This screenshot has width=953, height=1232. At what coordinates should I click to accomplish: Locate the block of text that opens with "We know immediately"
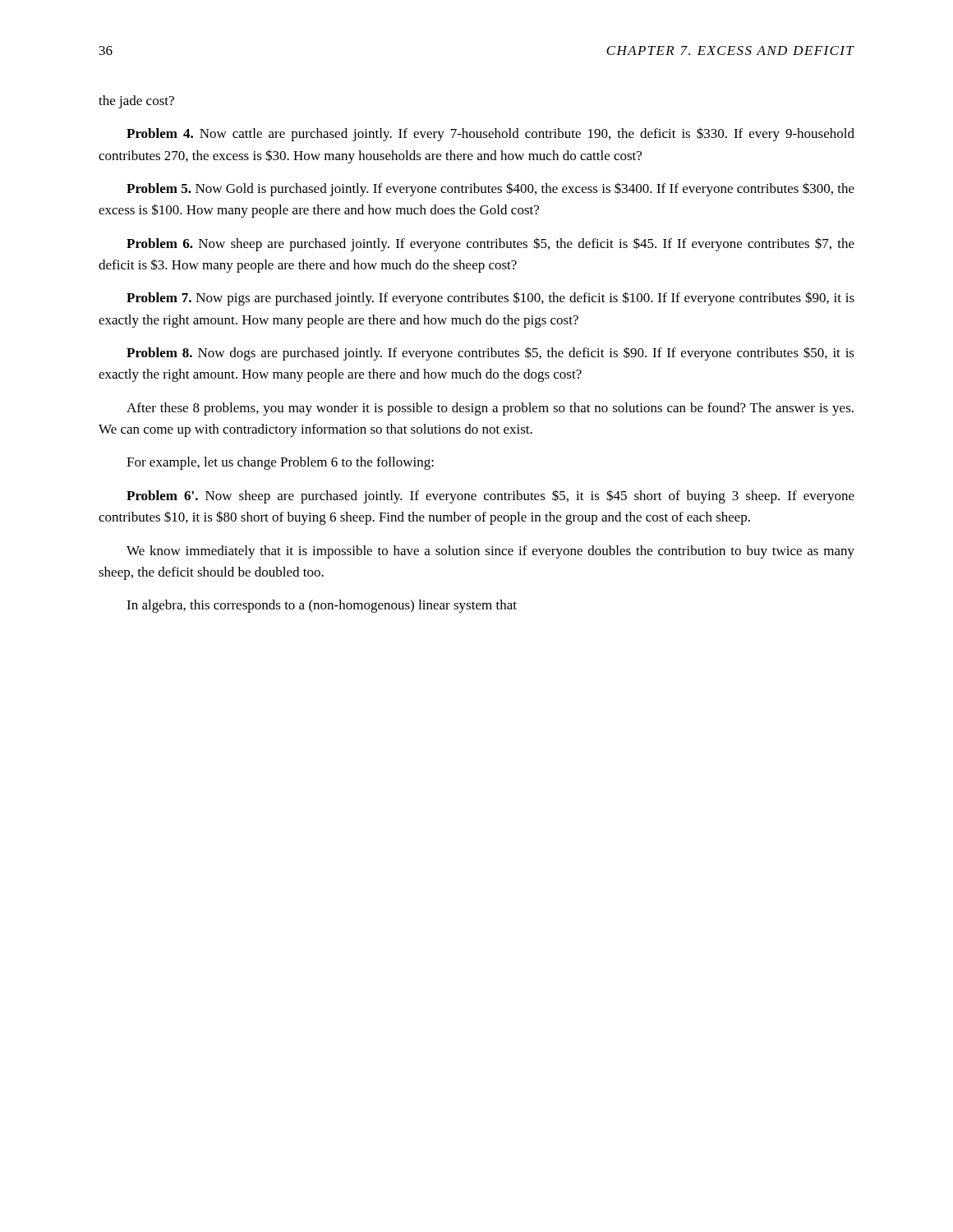click(x=476, y=561)
